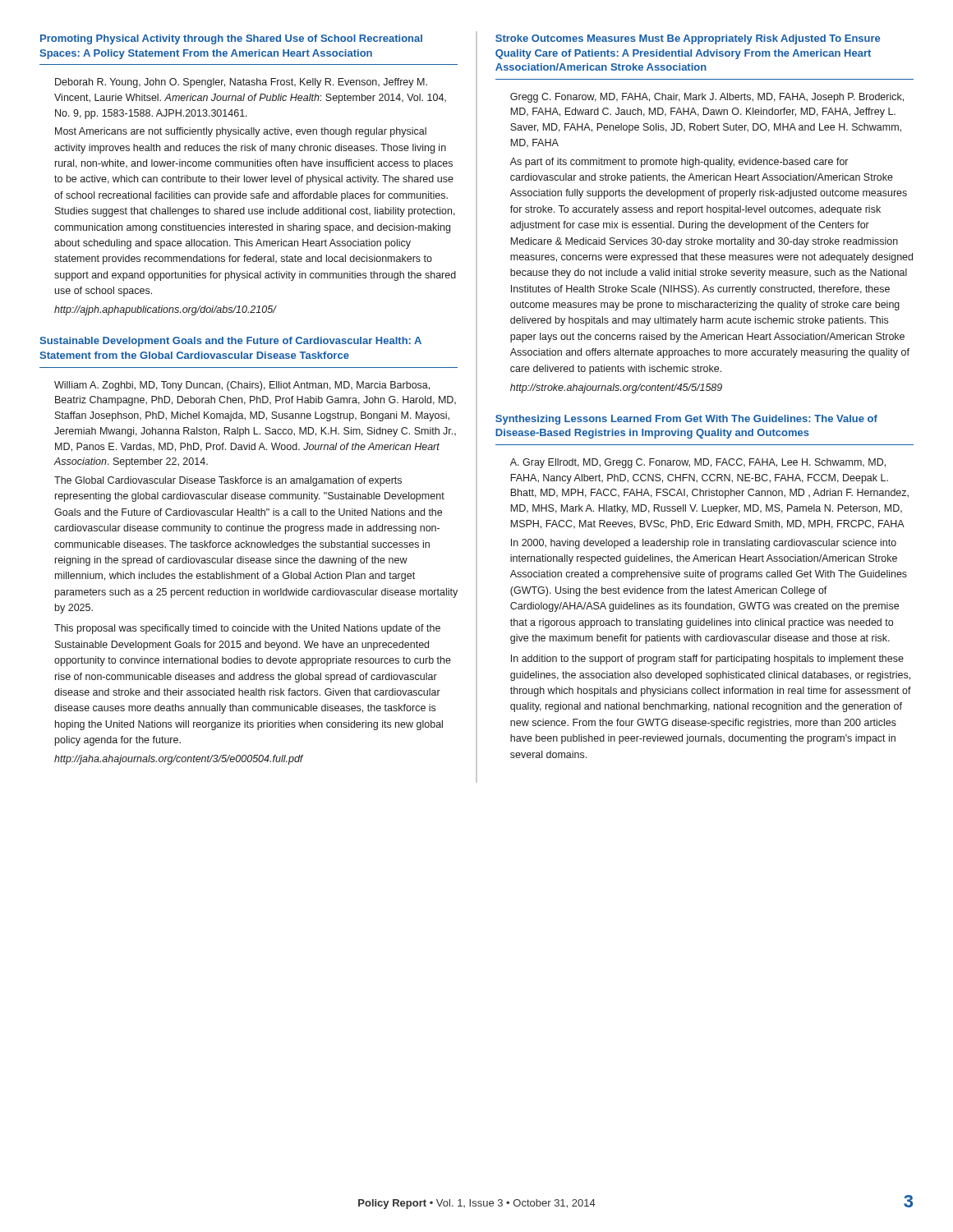Viewport: 953px width, 1232px height.
Task: Locate the text block that says "Deborah R. Young, John O. Spengler, Natasha"
Action: tap(250, 98)
